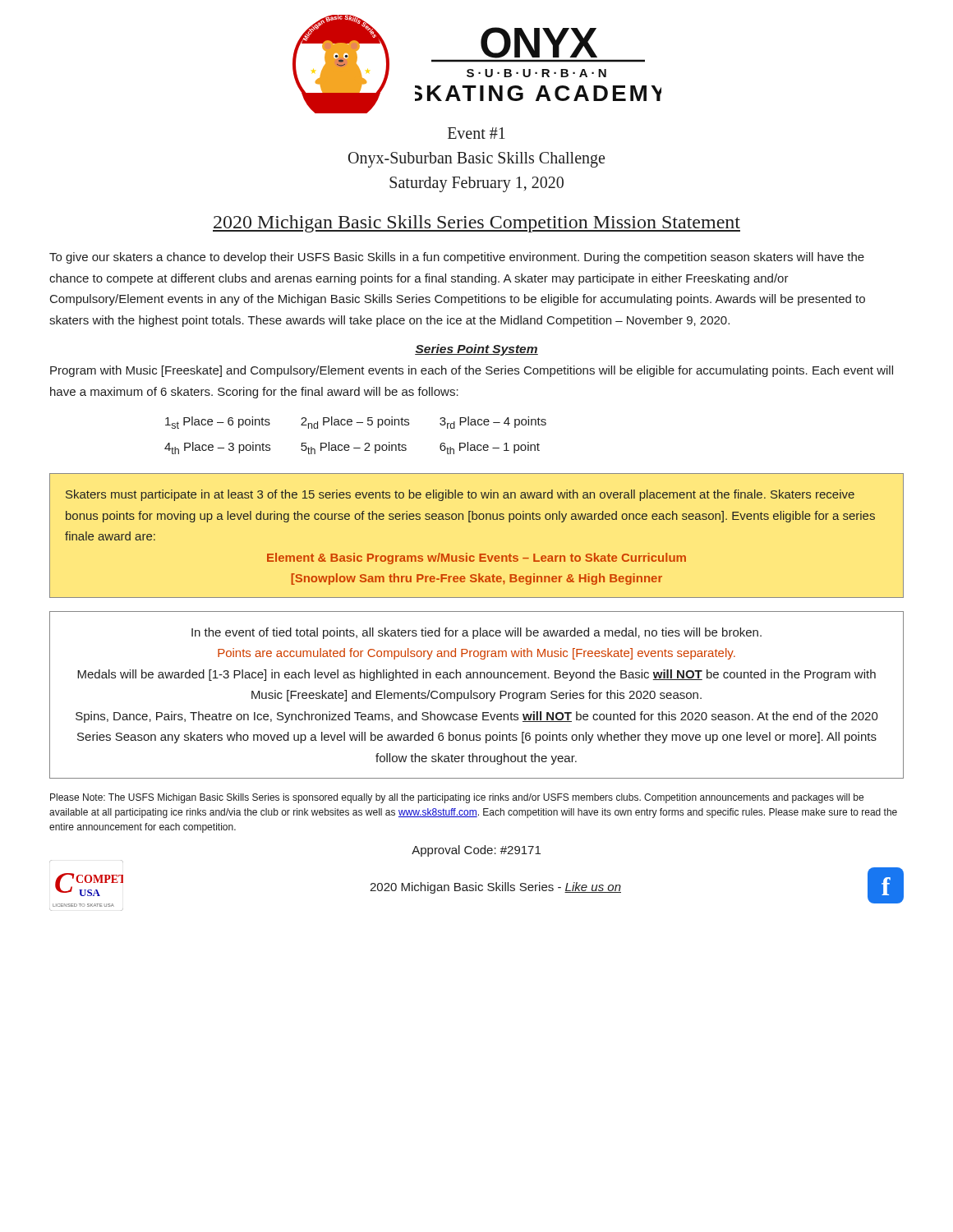
Task: Click the passage that begins "Skaters must participate in"
Action: 460,495
